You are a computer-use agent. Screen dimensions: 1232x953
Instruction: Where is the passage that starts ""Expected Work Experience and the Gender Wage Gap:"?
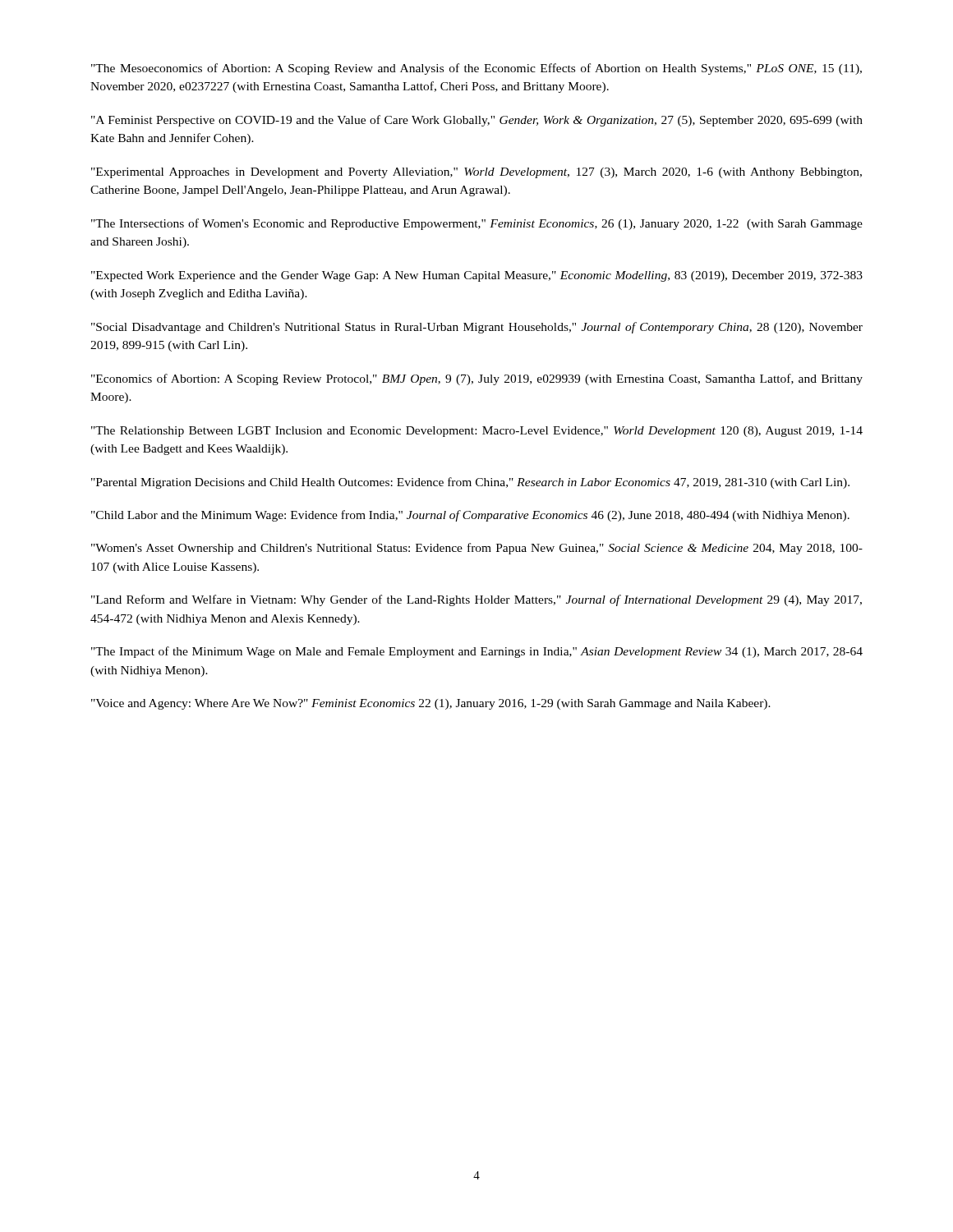pos(476,284)
